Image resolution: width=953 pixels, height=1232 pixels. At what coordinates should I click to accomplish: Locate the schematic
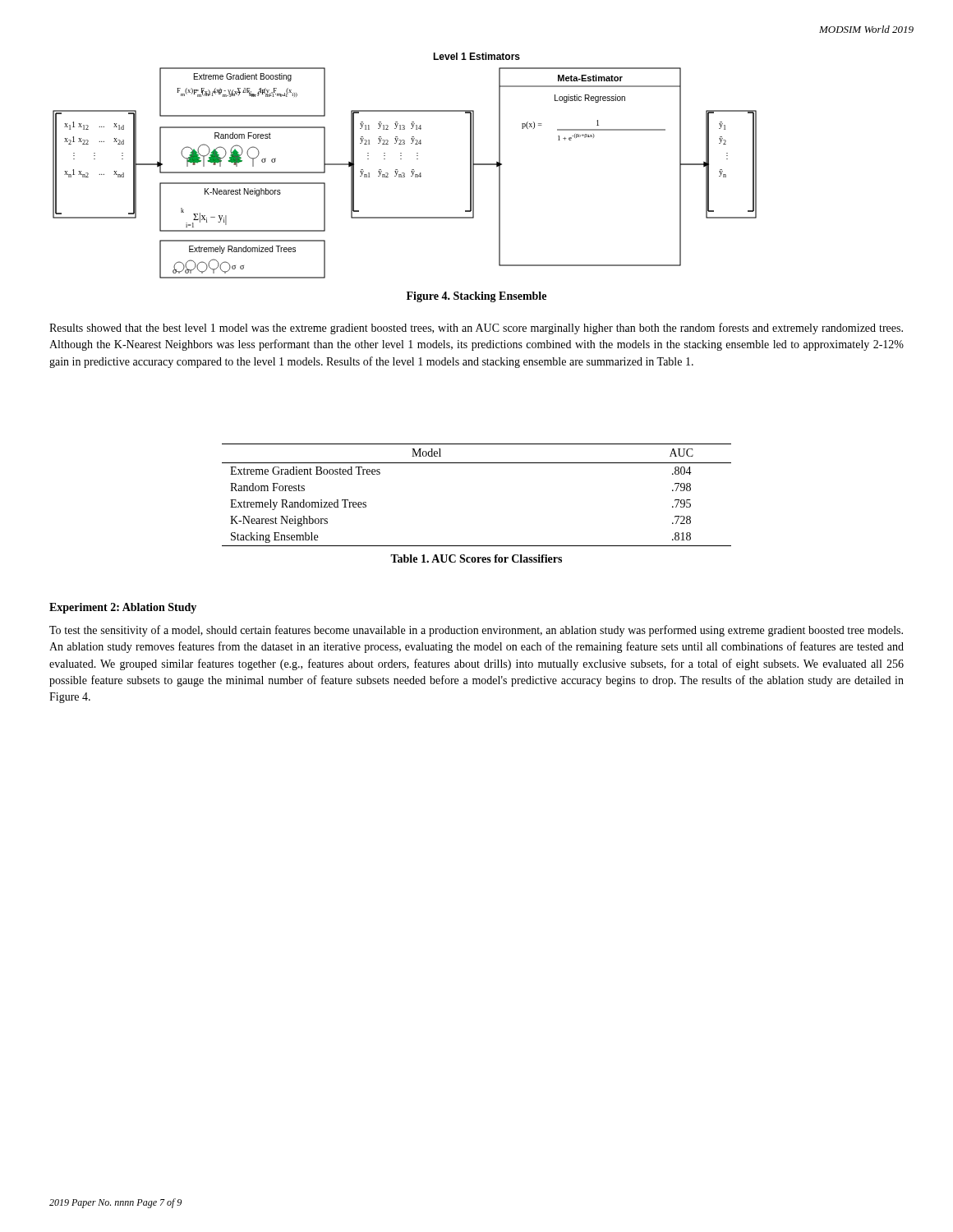(476, 174)
